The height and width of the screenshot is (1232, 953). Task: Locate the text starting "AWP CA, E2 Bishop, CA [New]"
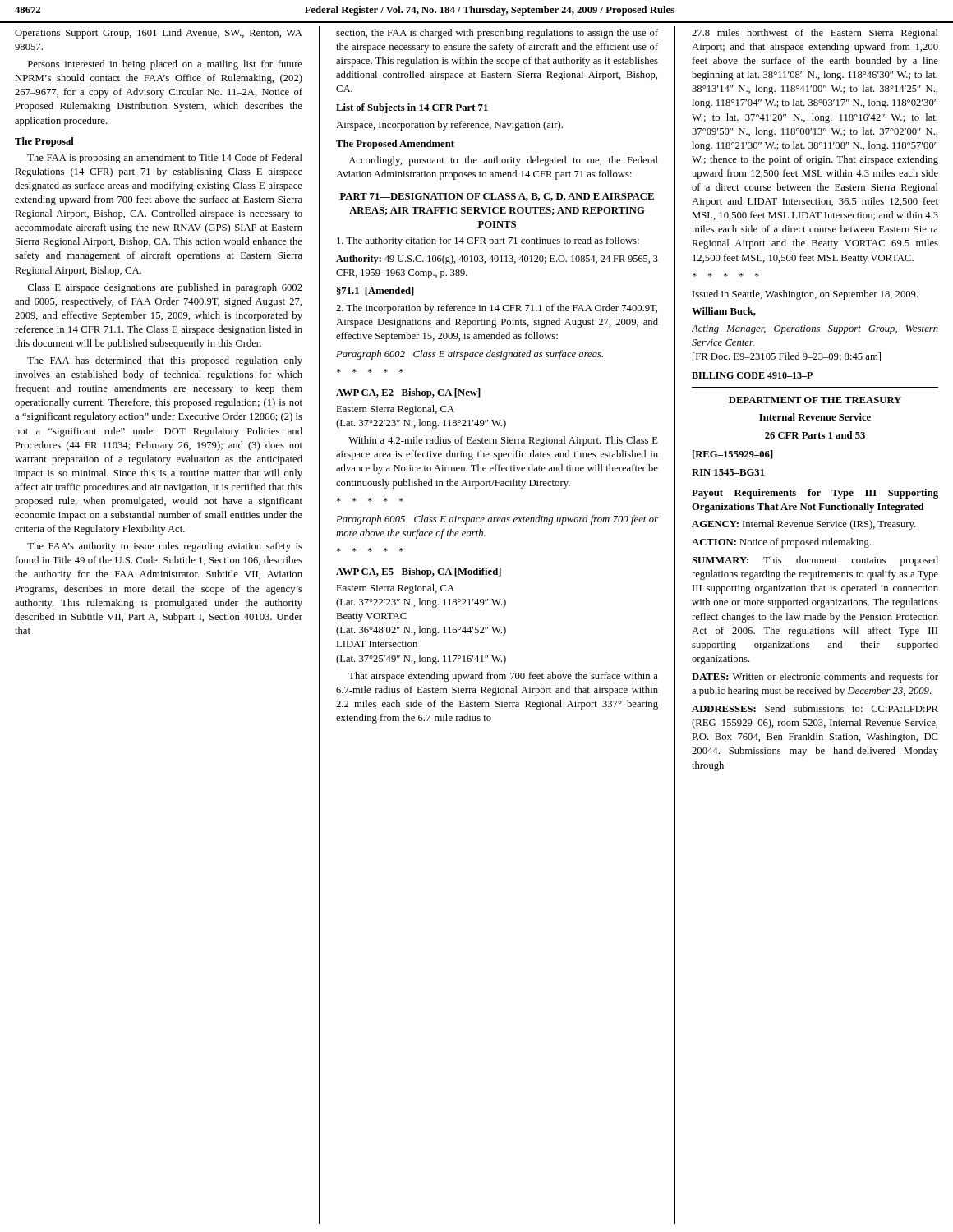click(x=408, y=393)
